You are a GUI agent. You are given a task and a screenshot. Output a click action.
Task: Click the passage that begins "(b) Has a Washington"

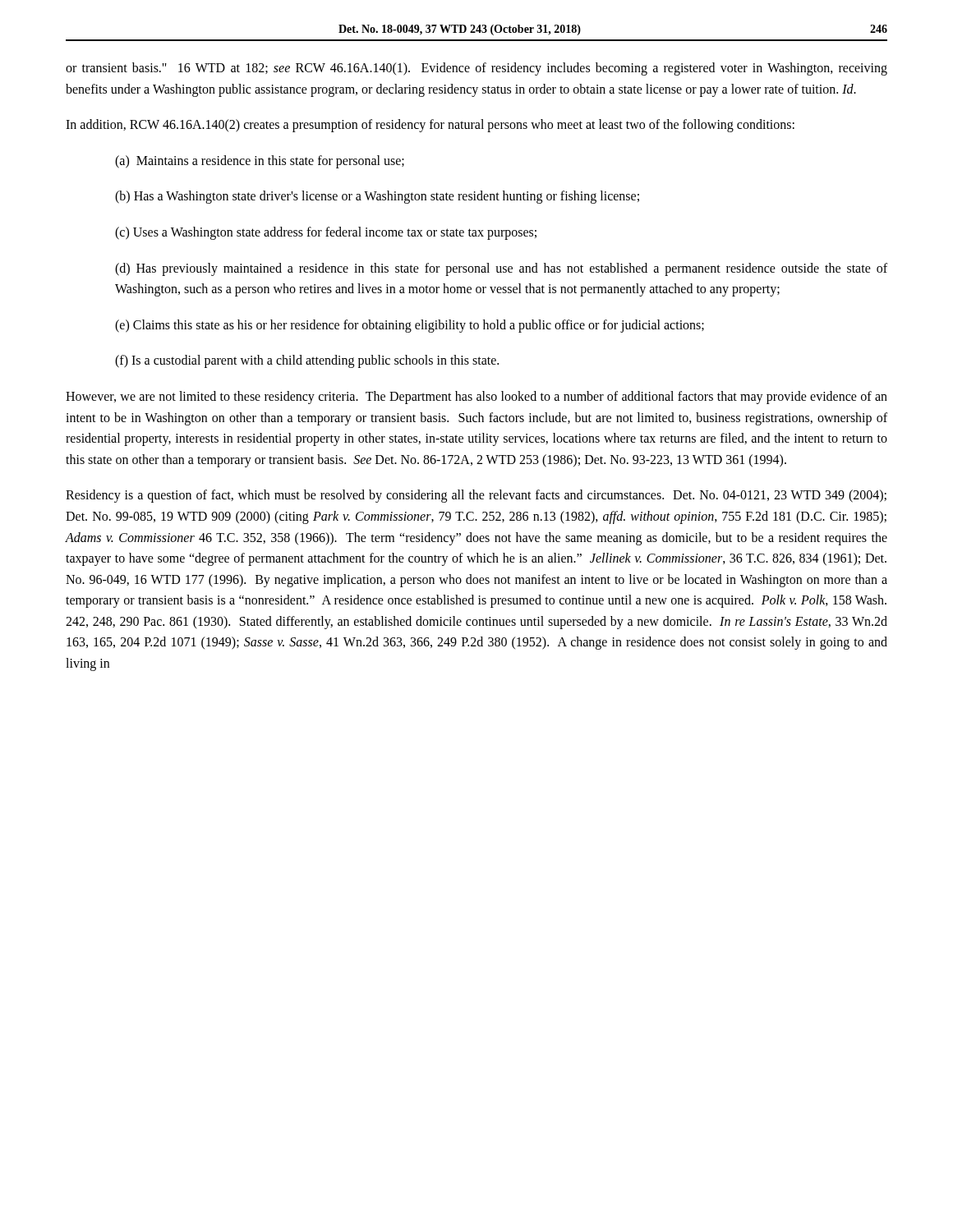coord(501,196)
